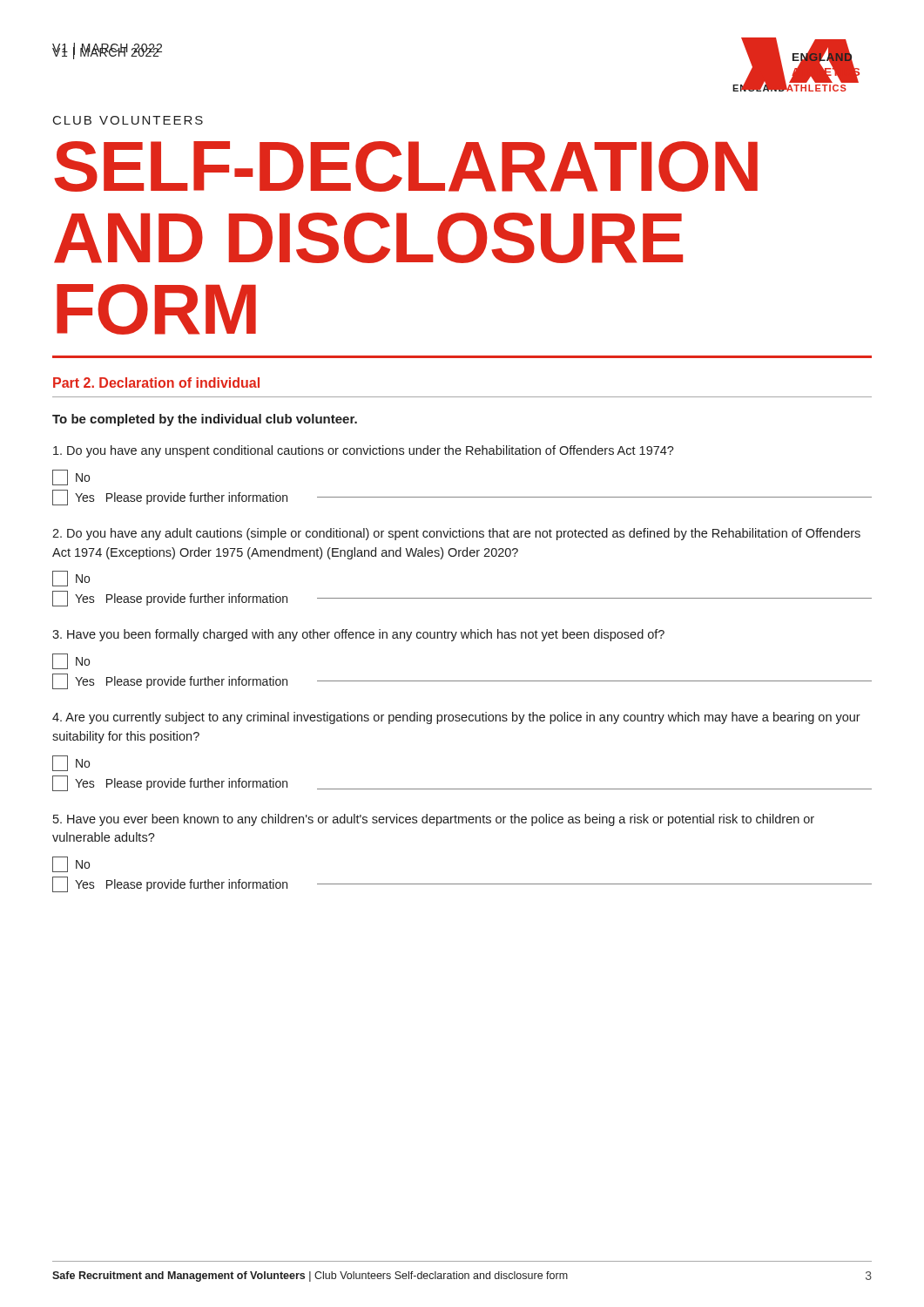Click on the text block with the text "Do you have any unspent conditional"
Image resolution: width=924 pixels, height=1307 pixels.
pyautogui.click(x=363, y=450)
